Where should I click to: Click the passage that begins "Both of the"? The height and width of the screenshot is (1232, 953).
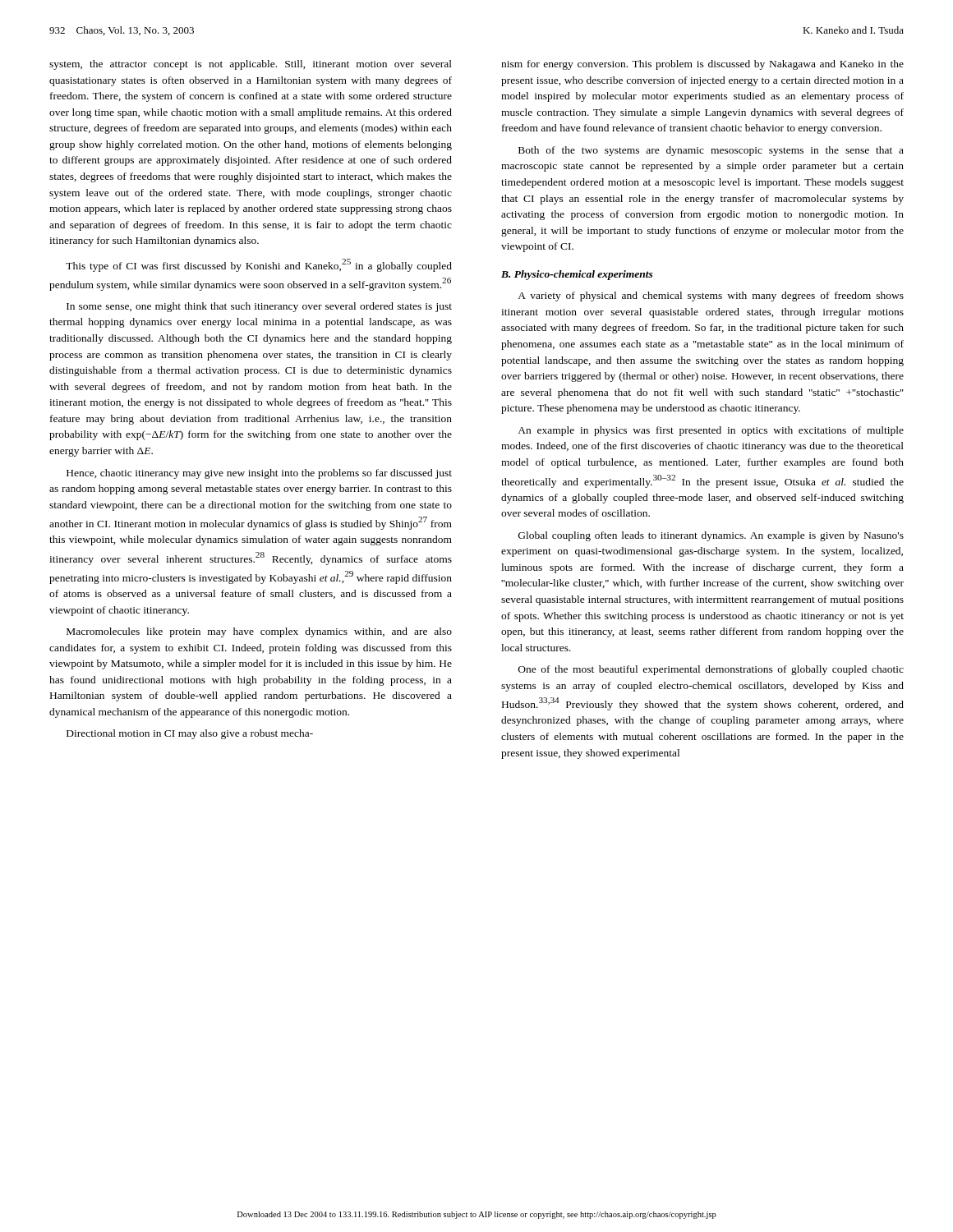pyautogui.click(x=702, y=198)
